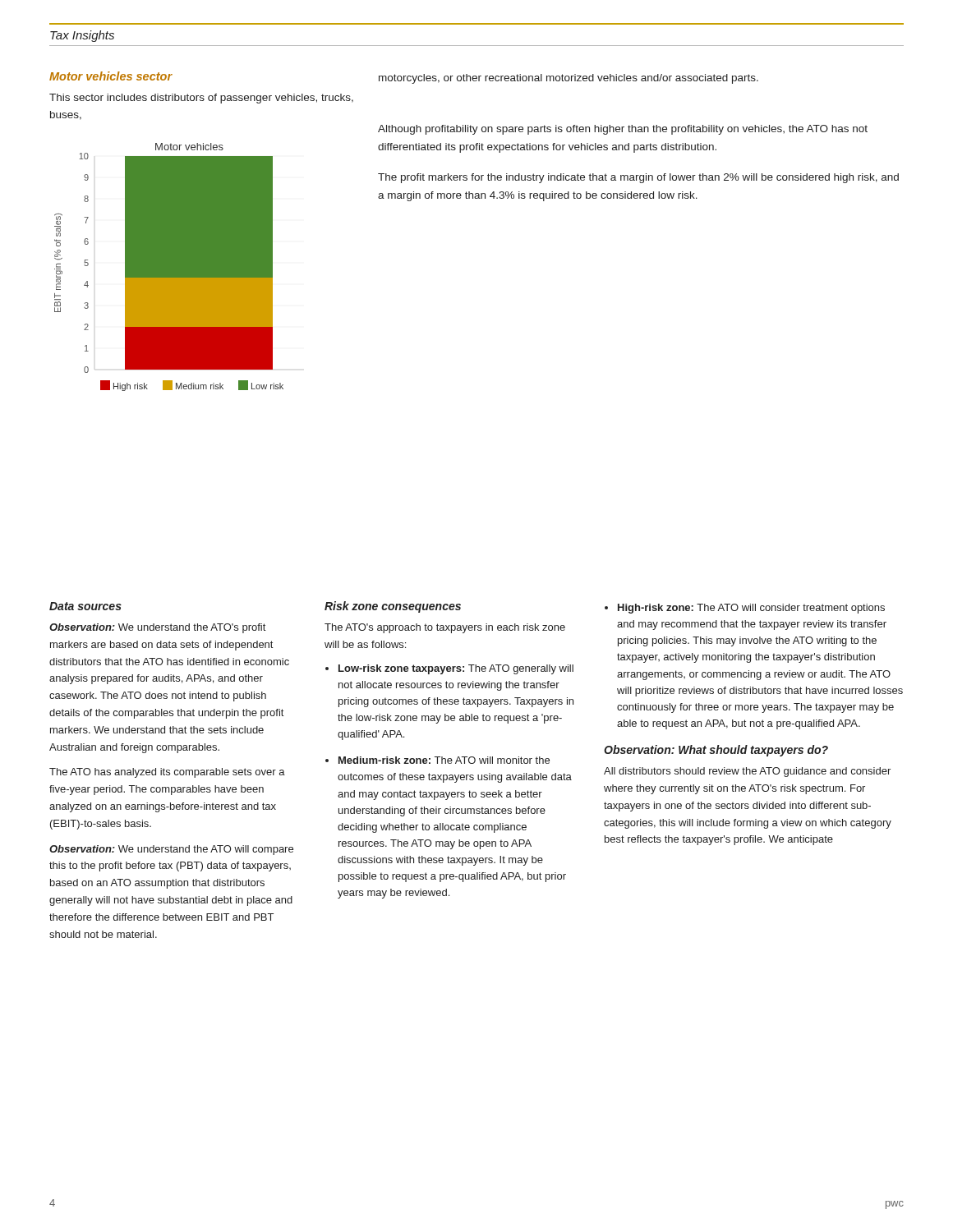Locate the list item that reads "High-risk zone: The"
Image resolution: width=953 pixels, height=1232 pixels.
point(760,665)
